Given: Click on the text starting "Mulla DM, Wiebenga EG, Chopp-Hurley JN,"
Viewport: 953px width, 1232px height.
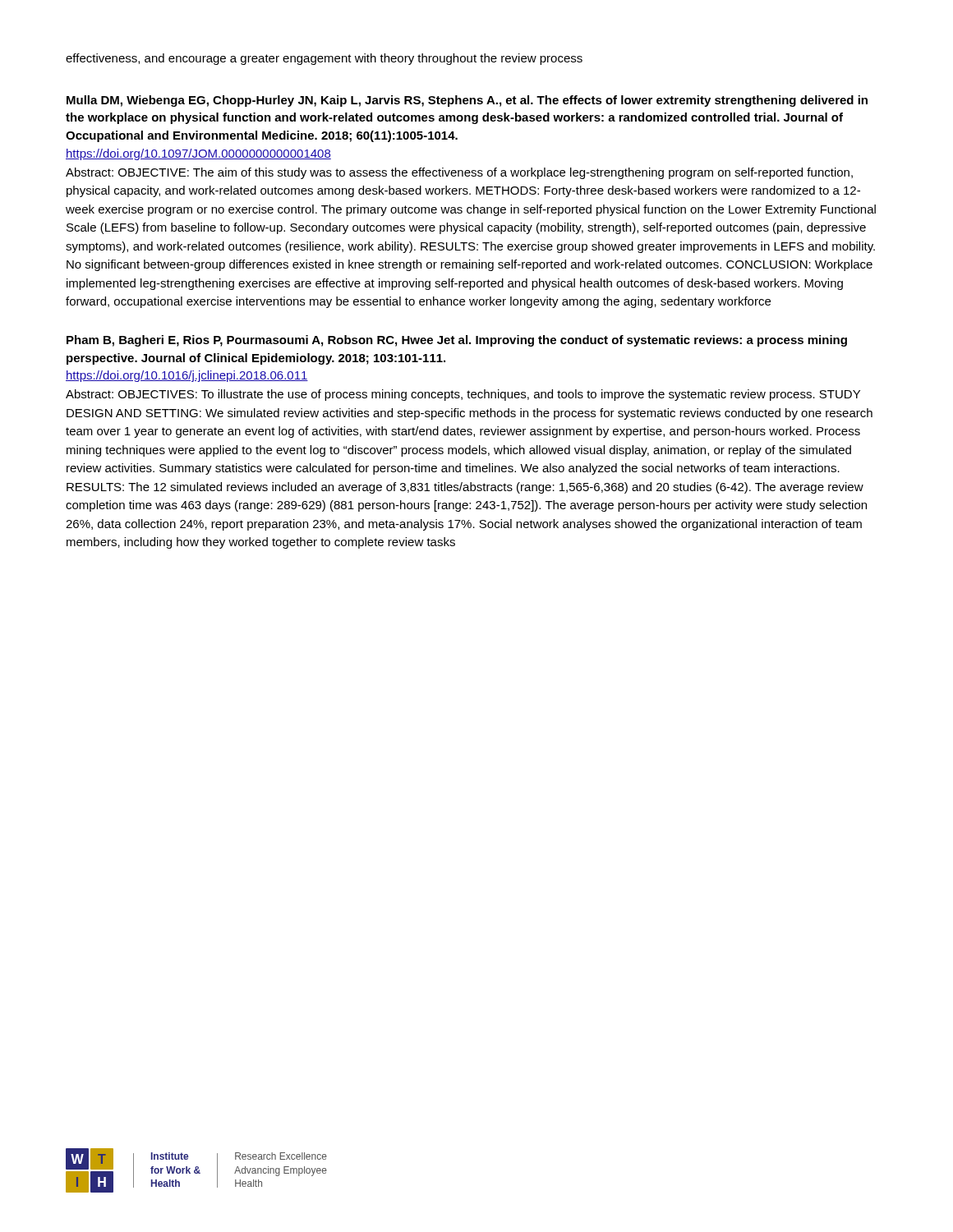Looking at the screenshot, I should click(x=476, y=201).
